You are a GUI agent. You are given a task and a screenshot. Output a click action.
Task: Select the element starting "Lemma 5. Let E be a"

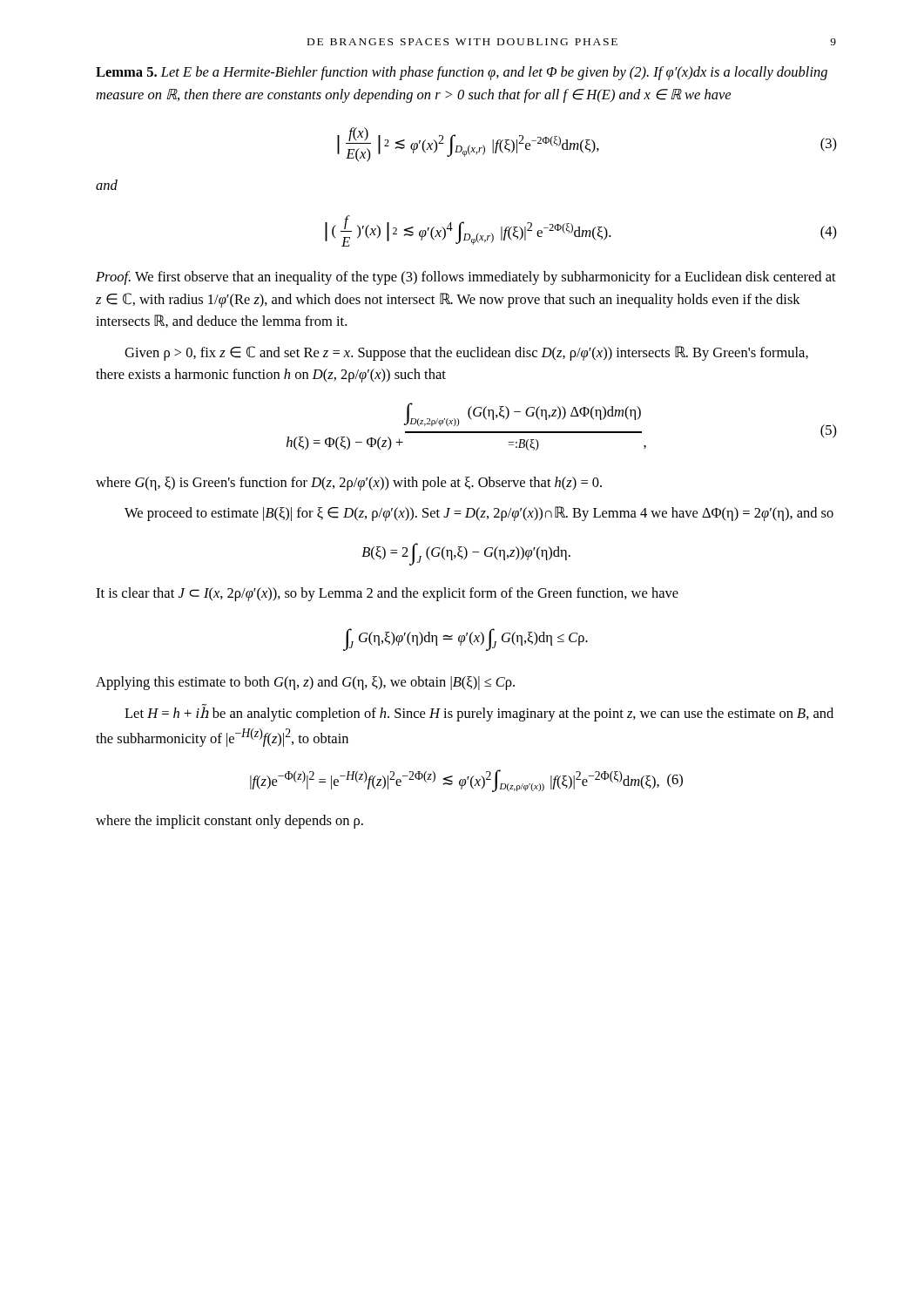(x=462, y=83)
